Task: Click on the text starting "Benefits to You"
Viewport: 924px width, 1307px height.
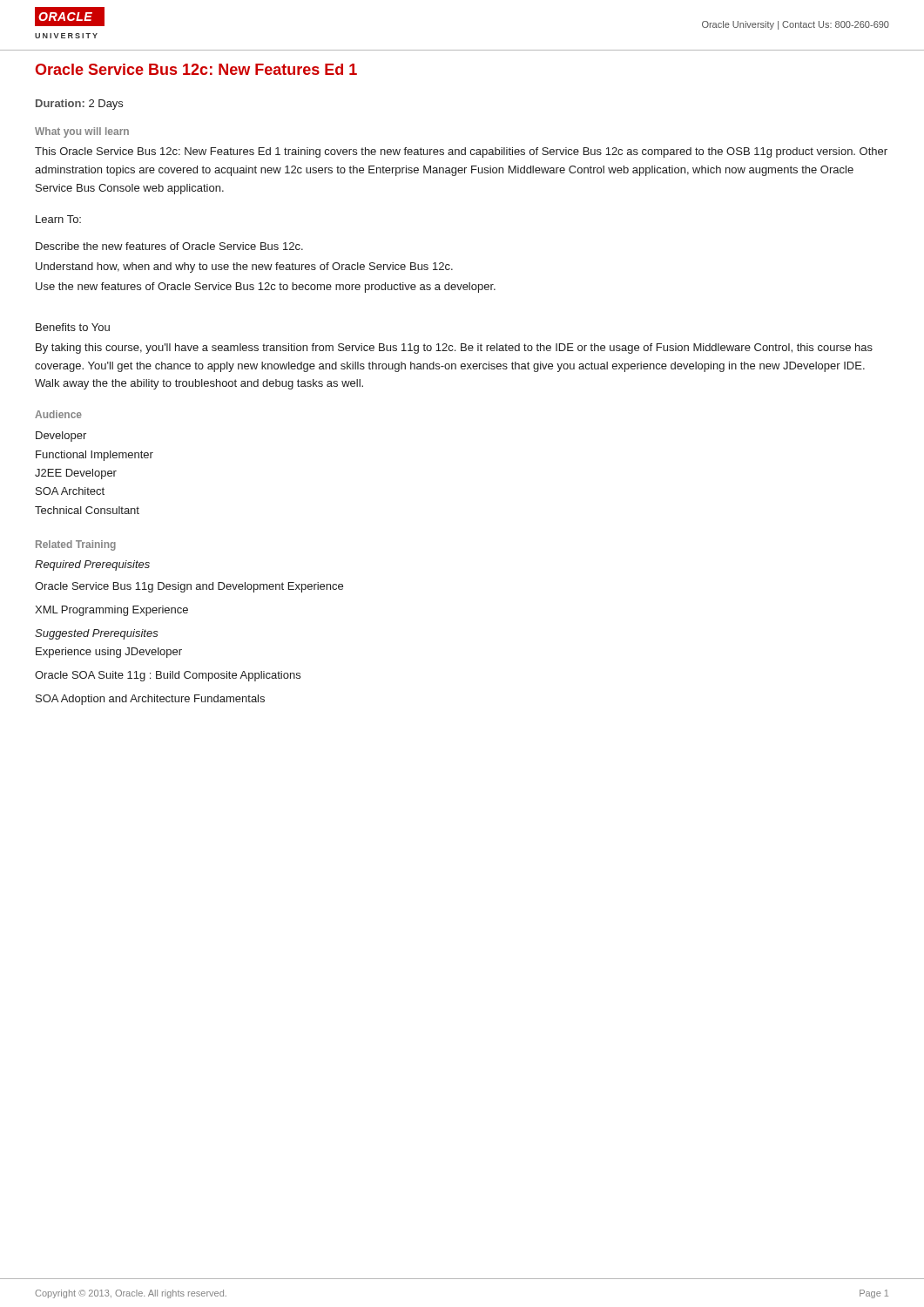Action: [x=73, y=327]
